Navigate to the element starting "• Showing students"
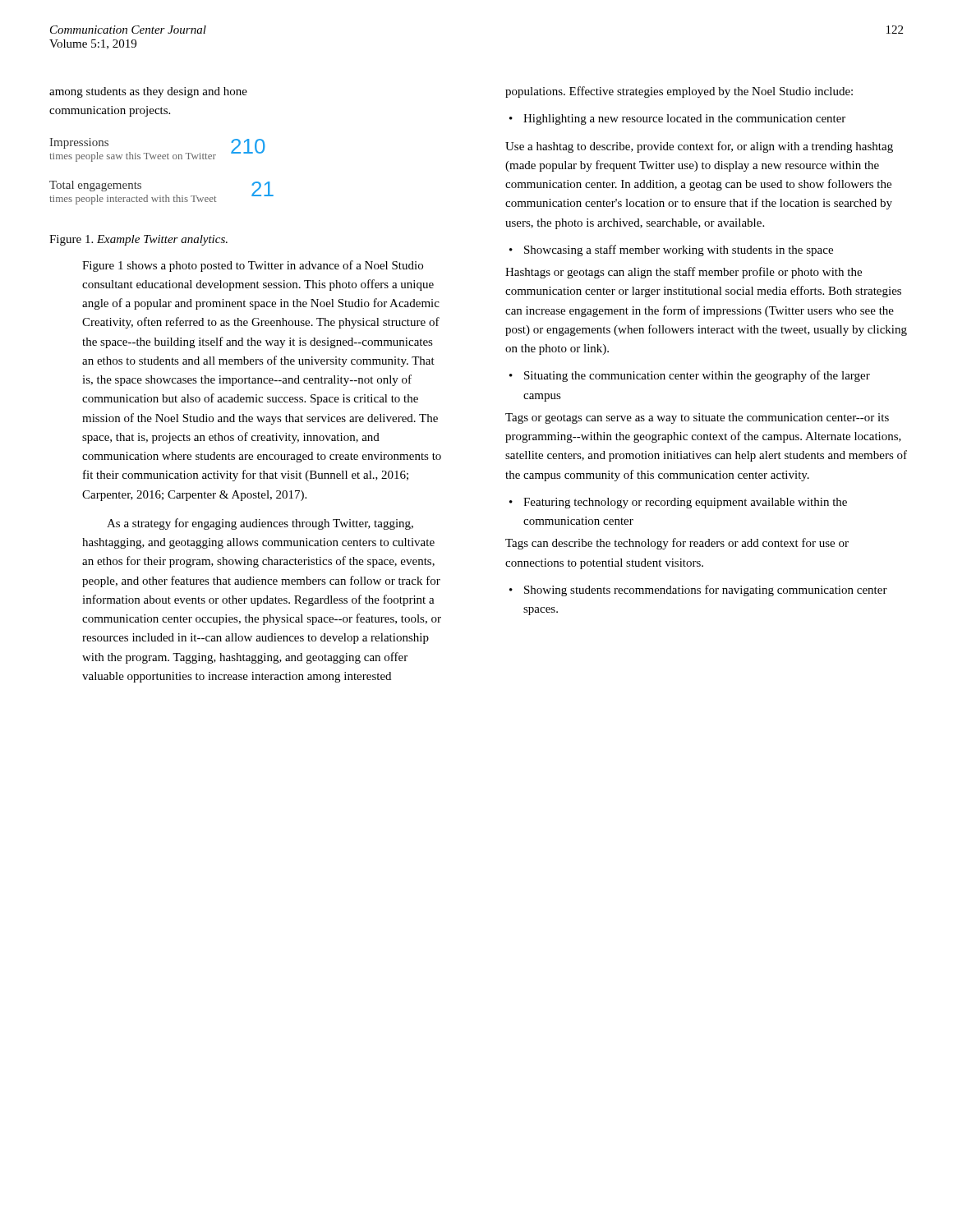 pyautogui.click(x=698, y=598)
